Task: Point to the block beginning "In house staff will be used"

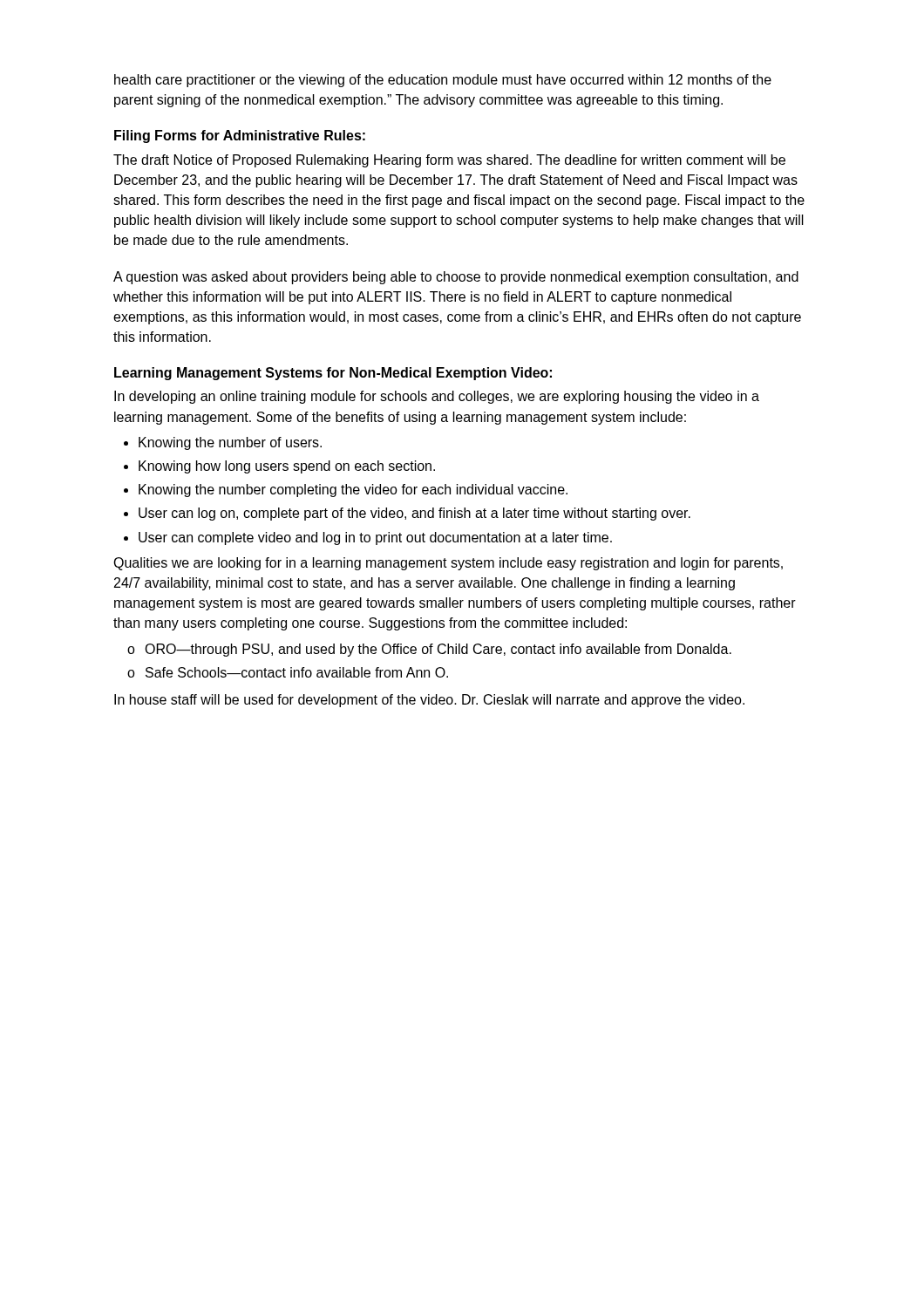Action: (429, 700)
